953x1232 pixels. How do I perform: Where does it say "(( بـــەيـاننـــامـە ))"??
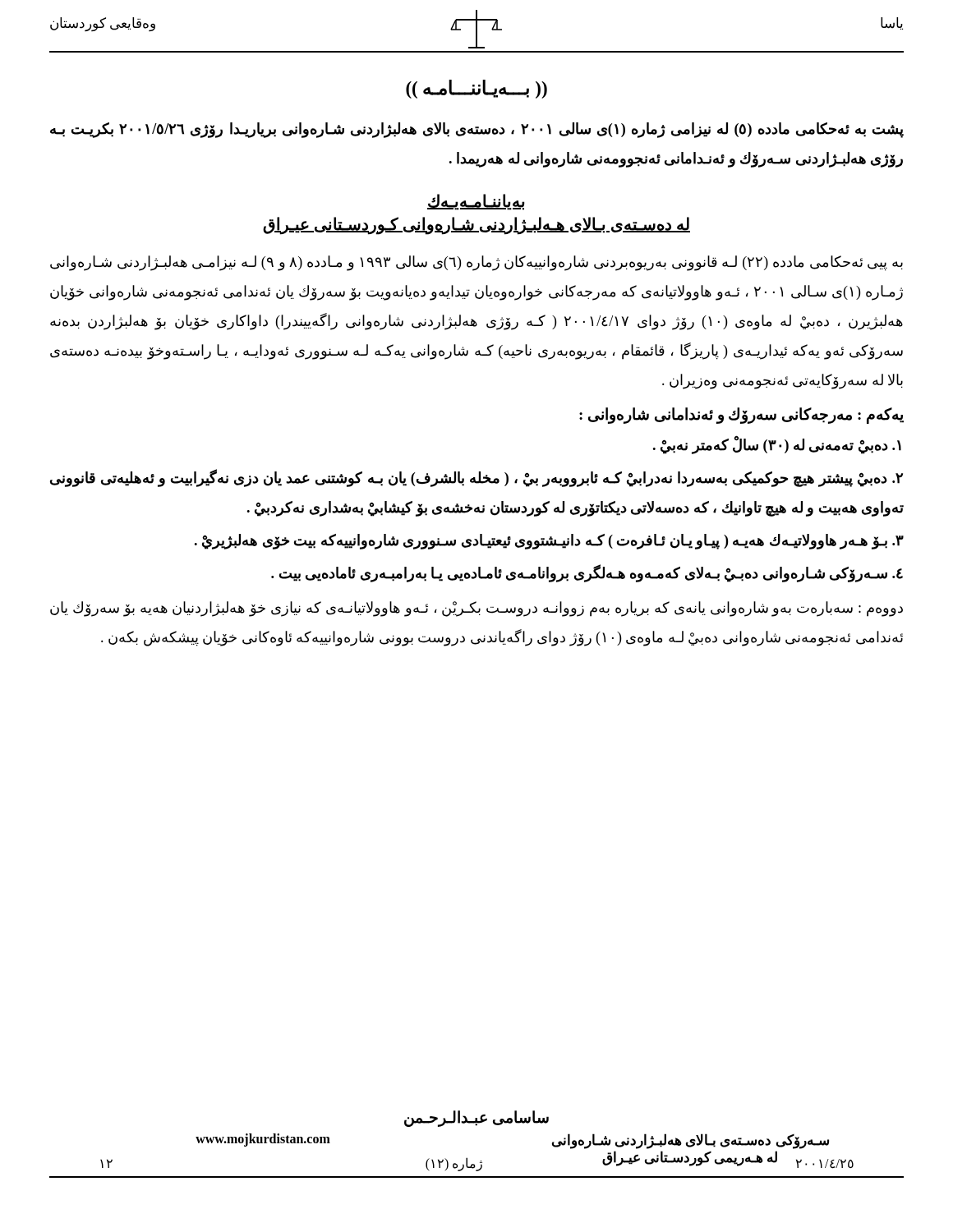(476, 88)
